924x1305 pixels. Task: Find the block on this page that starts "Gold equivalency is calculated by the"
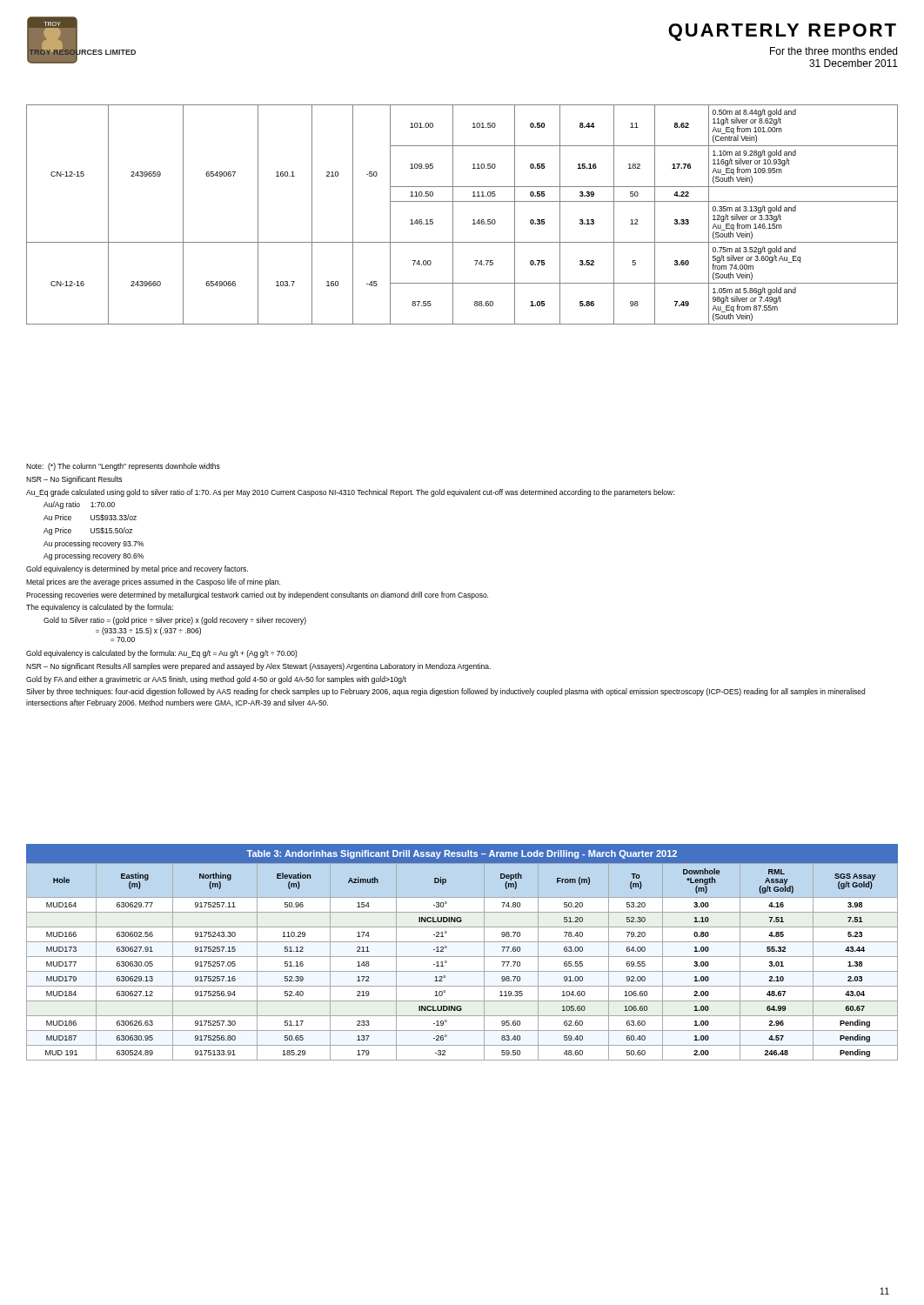(462, 679)
